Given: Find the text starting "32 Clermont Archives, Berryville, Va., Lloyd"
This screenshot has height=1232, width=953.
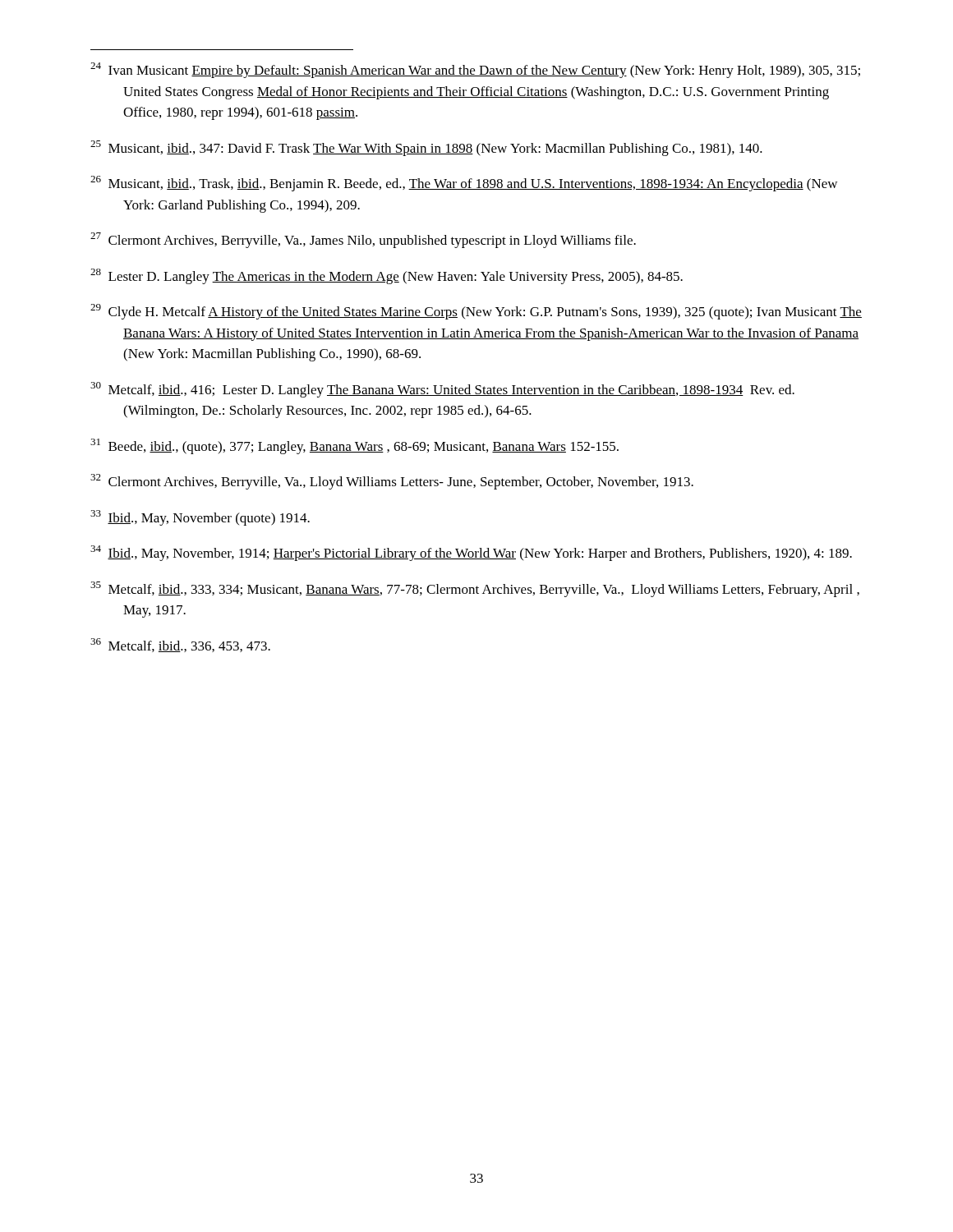Looking at the screenshot, I should tap(392, 480).
